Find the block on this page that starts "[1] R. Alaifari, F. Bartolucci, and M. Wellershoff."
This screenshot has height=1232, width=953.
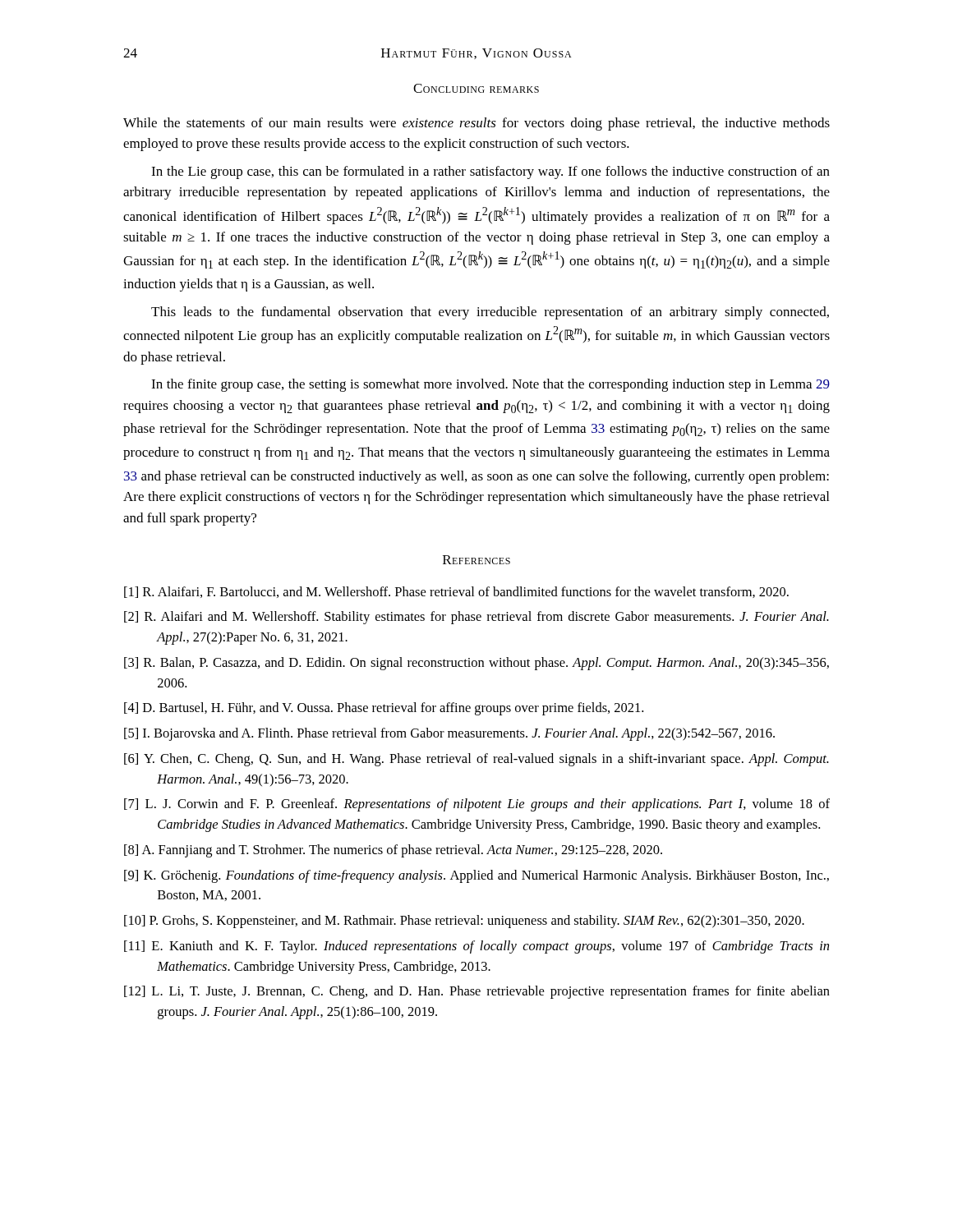coord(456,591)
